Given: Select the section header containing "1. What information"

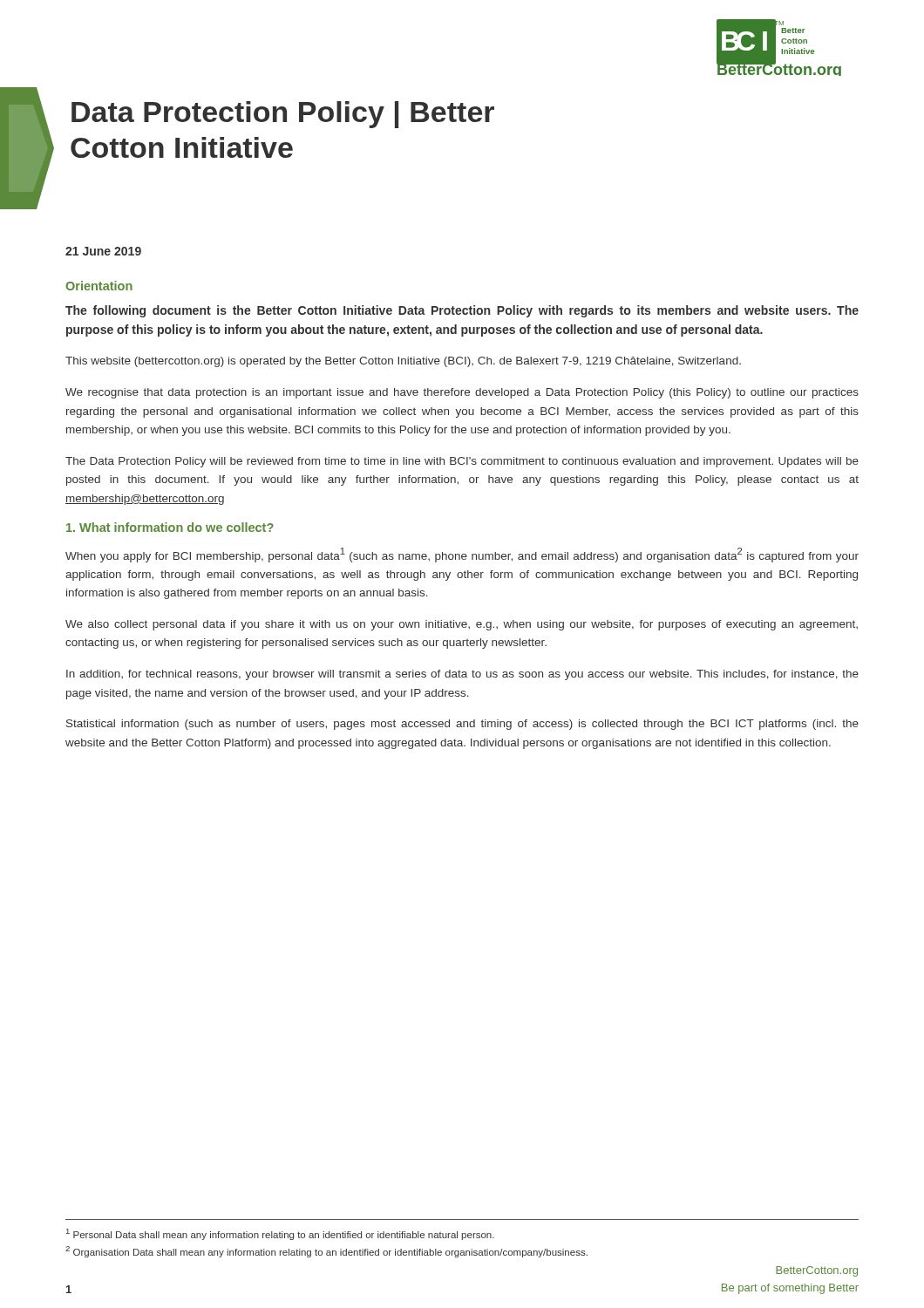Looking at the screenshot, I should coord(170,527).
